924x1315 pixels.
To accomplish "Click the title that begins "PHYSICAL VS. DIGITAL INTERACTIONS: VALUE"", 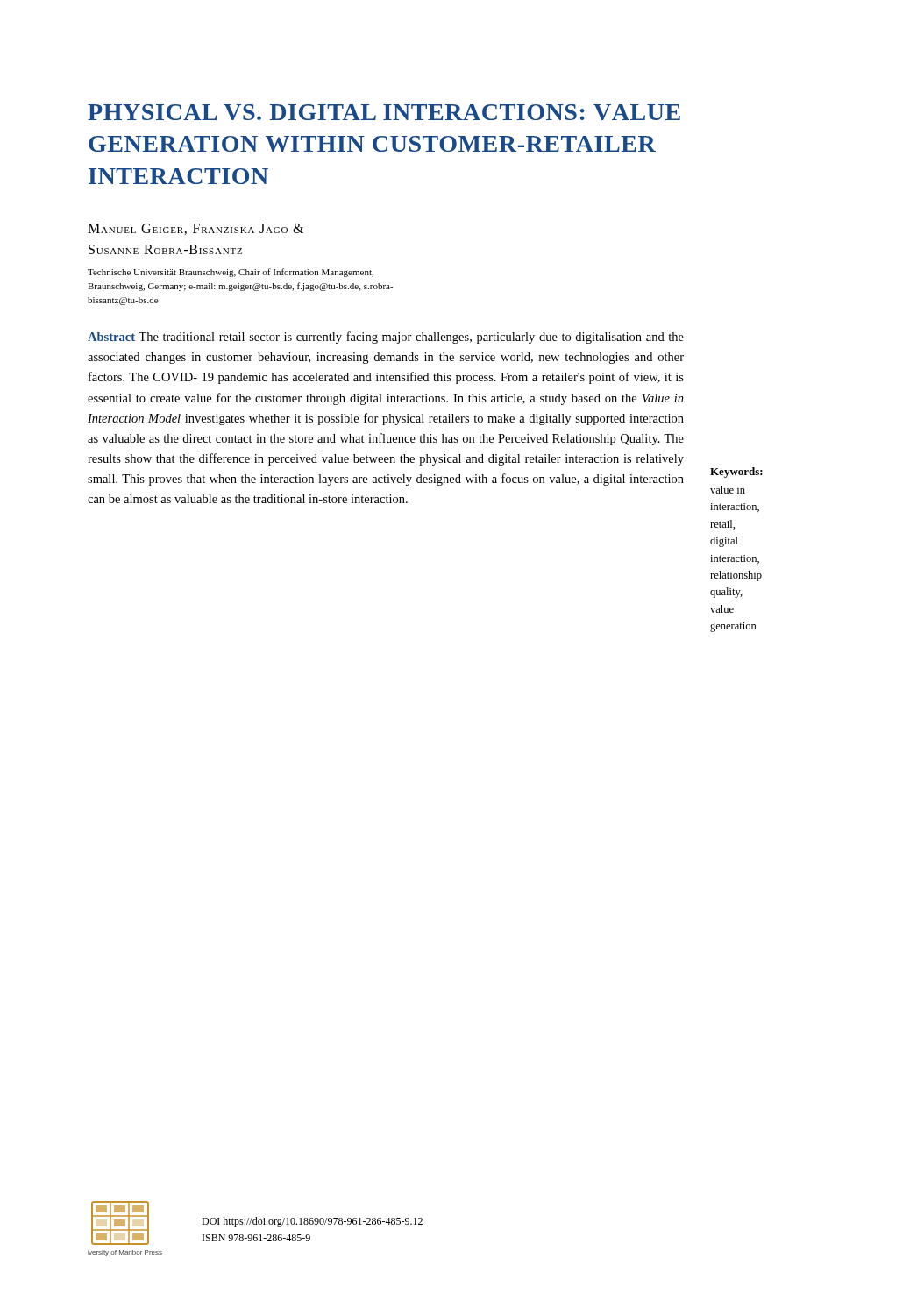I will 386,144.
